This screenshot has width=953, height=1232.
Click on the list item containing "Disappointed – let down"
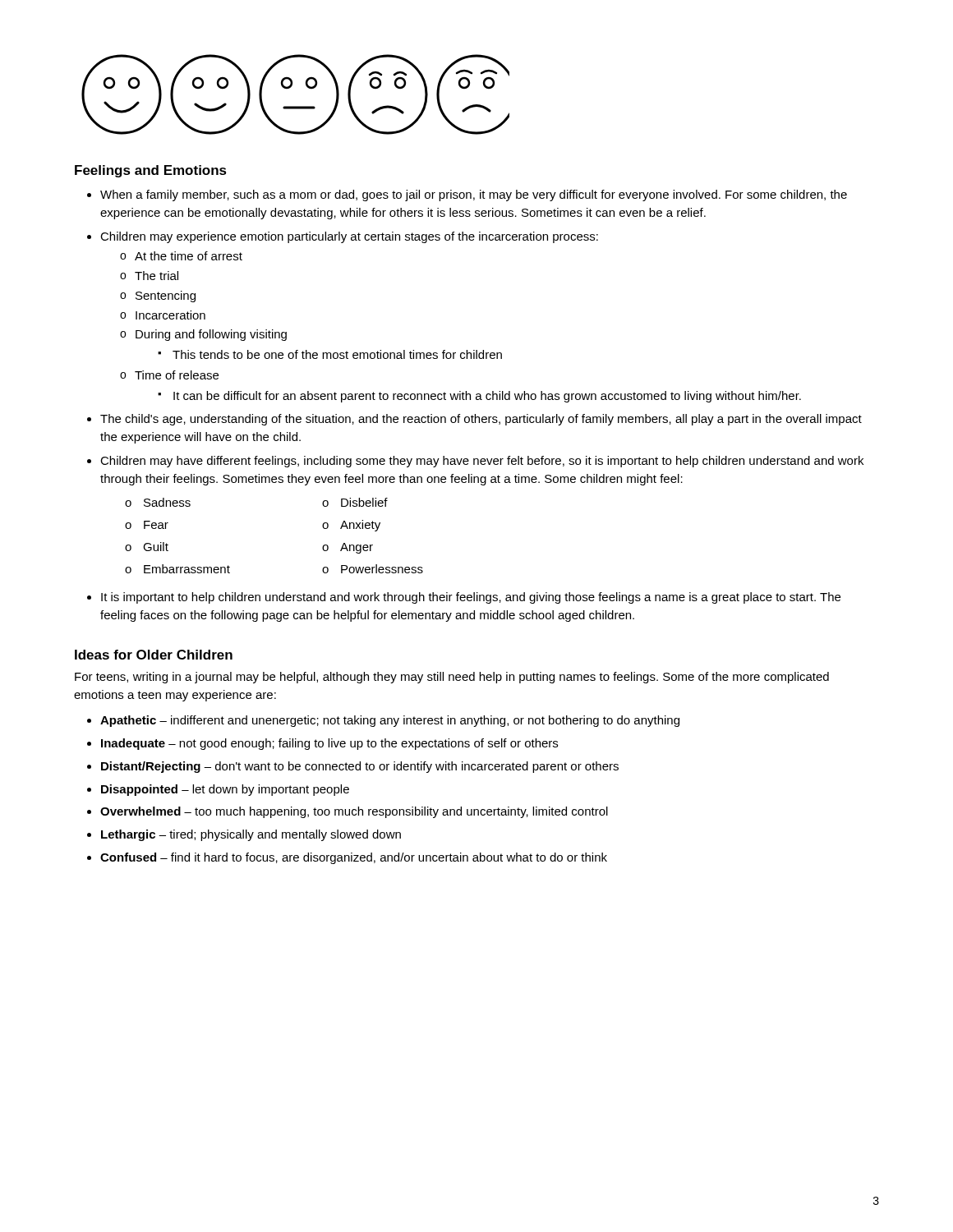point(225,788)
